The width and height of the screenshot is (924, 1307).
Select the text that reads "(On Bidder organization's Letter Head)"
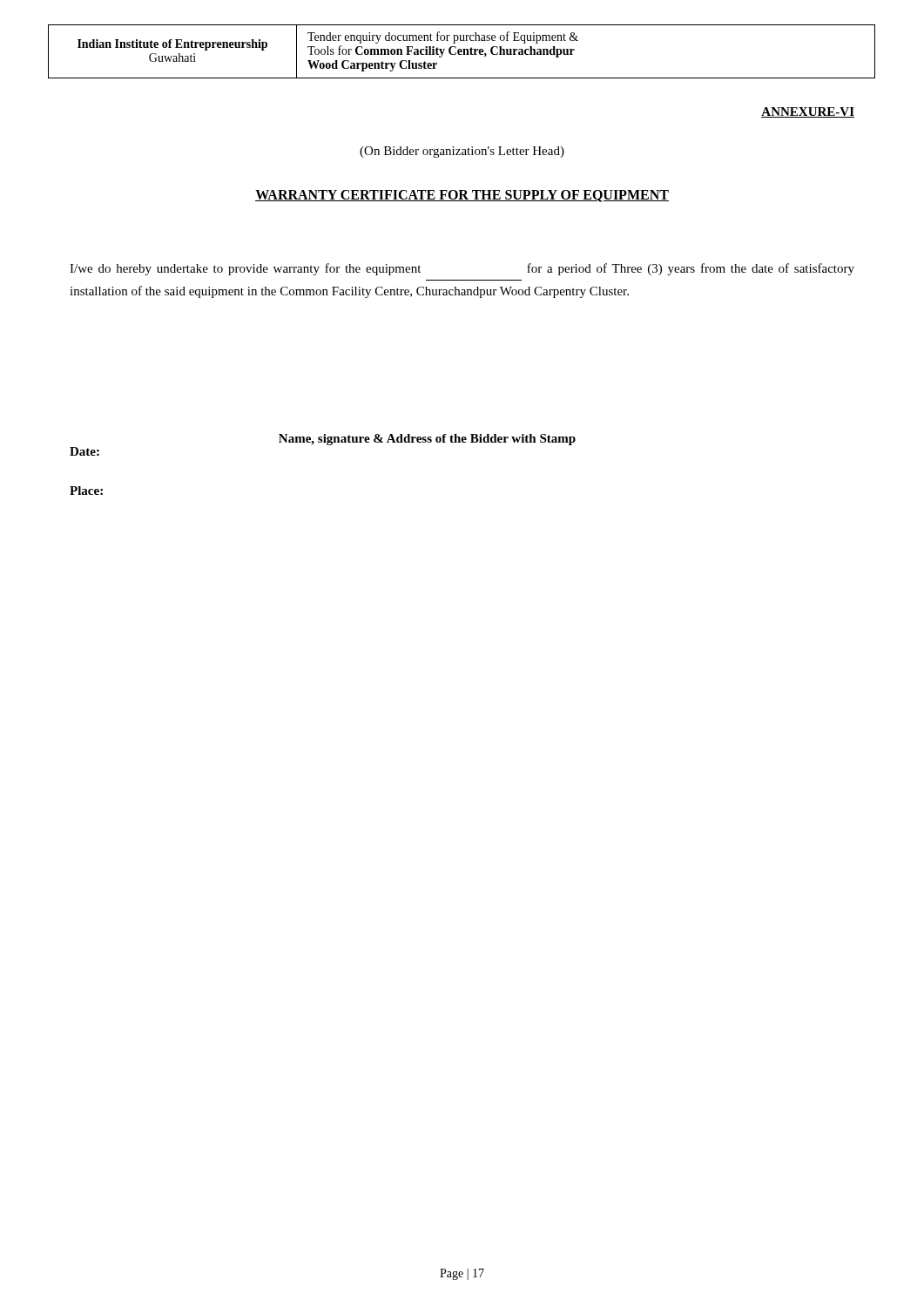tap(462, 151)
